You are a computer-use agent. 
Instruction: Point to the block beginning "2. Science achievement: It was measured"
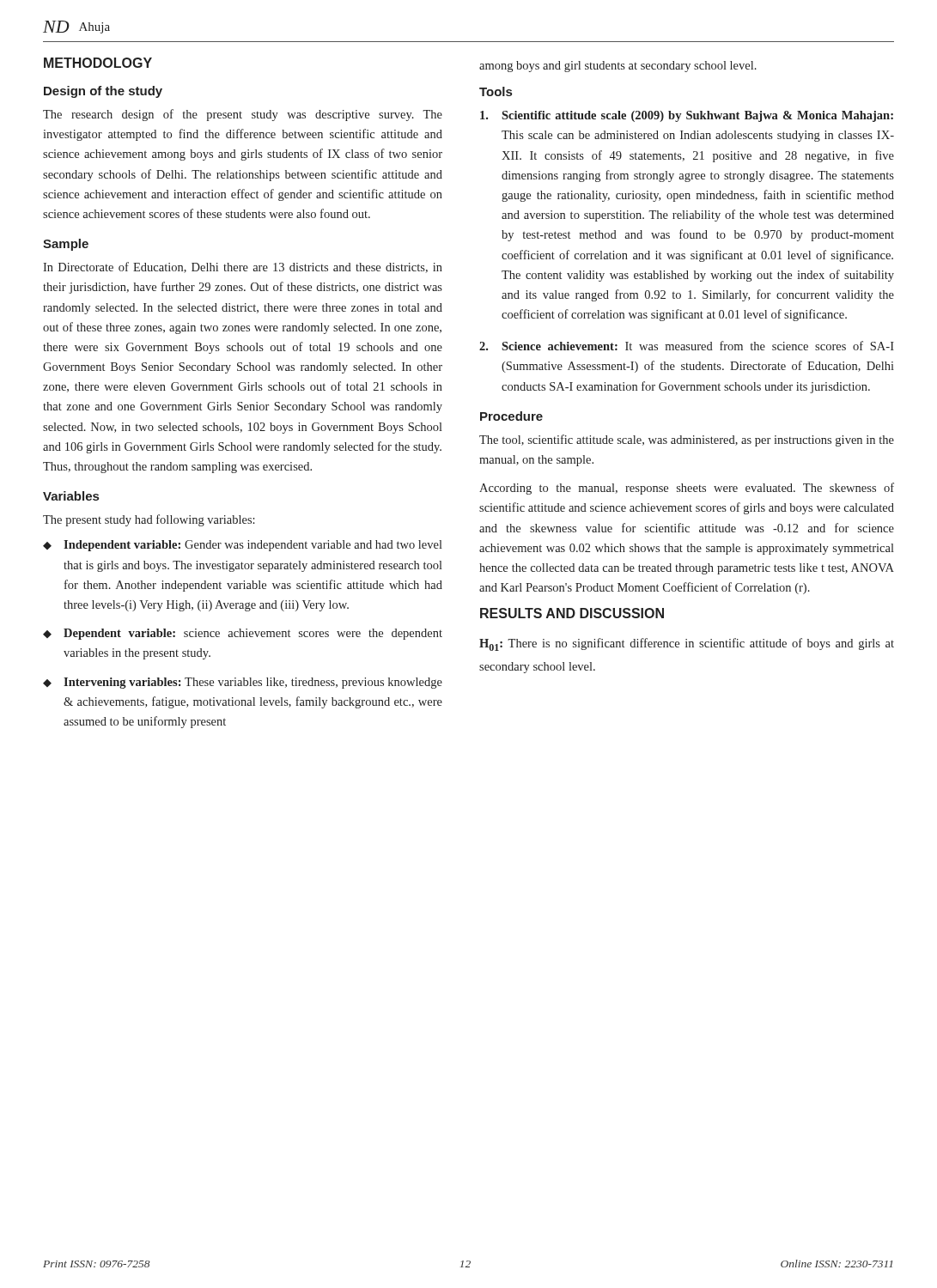687,367
